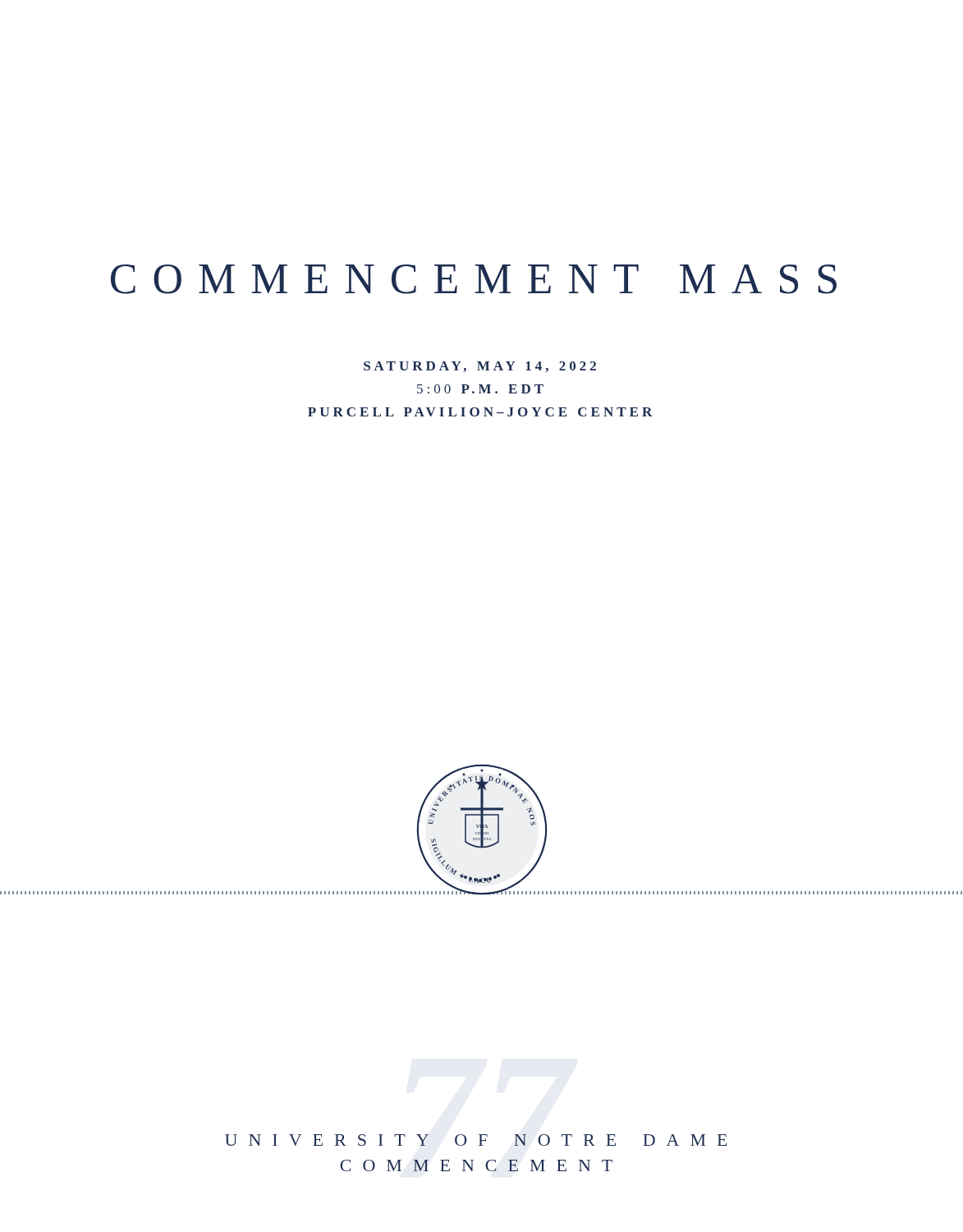Image resolution: width=963 pixels, height=1232 pixels.
Task: Click on the logo
Action: (x=482, y=831)
